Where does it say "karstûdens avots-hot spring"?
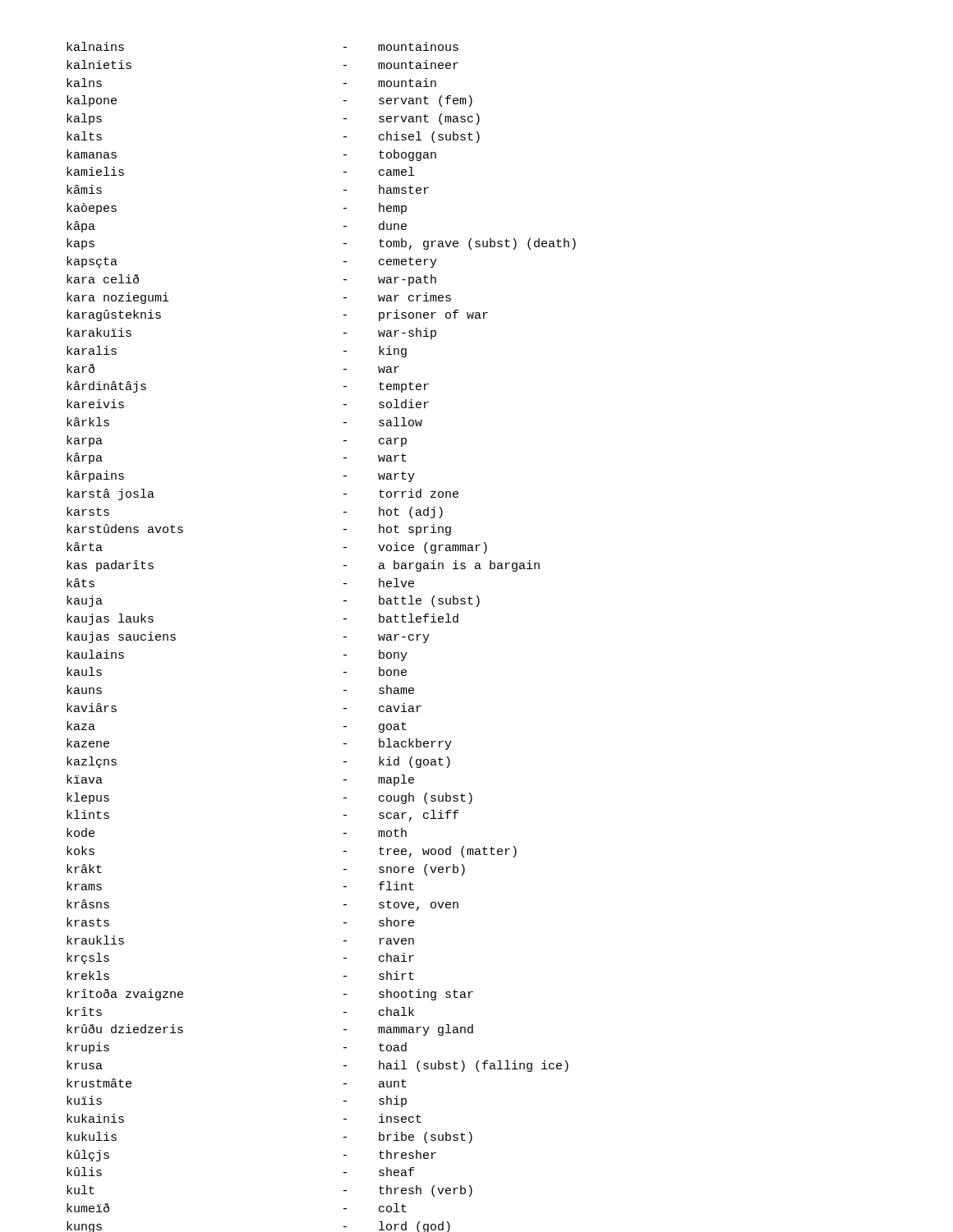Viewport: 953px width, 1232px height. point(121,529)
